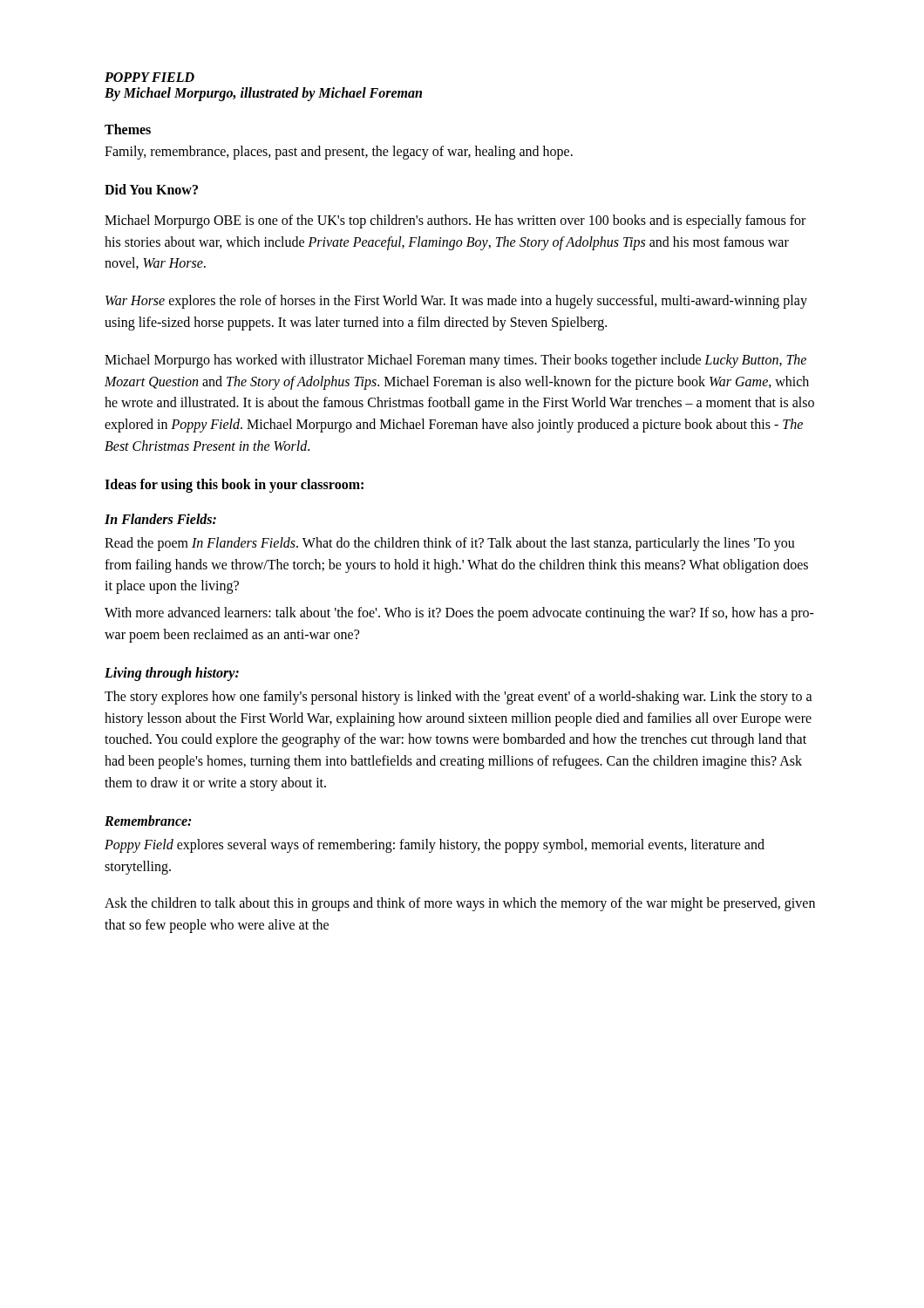Locate the text block that says "Poppy Field explores"

pyautogui.click(x=435, y=855)
